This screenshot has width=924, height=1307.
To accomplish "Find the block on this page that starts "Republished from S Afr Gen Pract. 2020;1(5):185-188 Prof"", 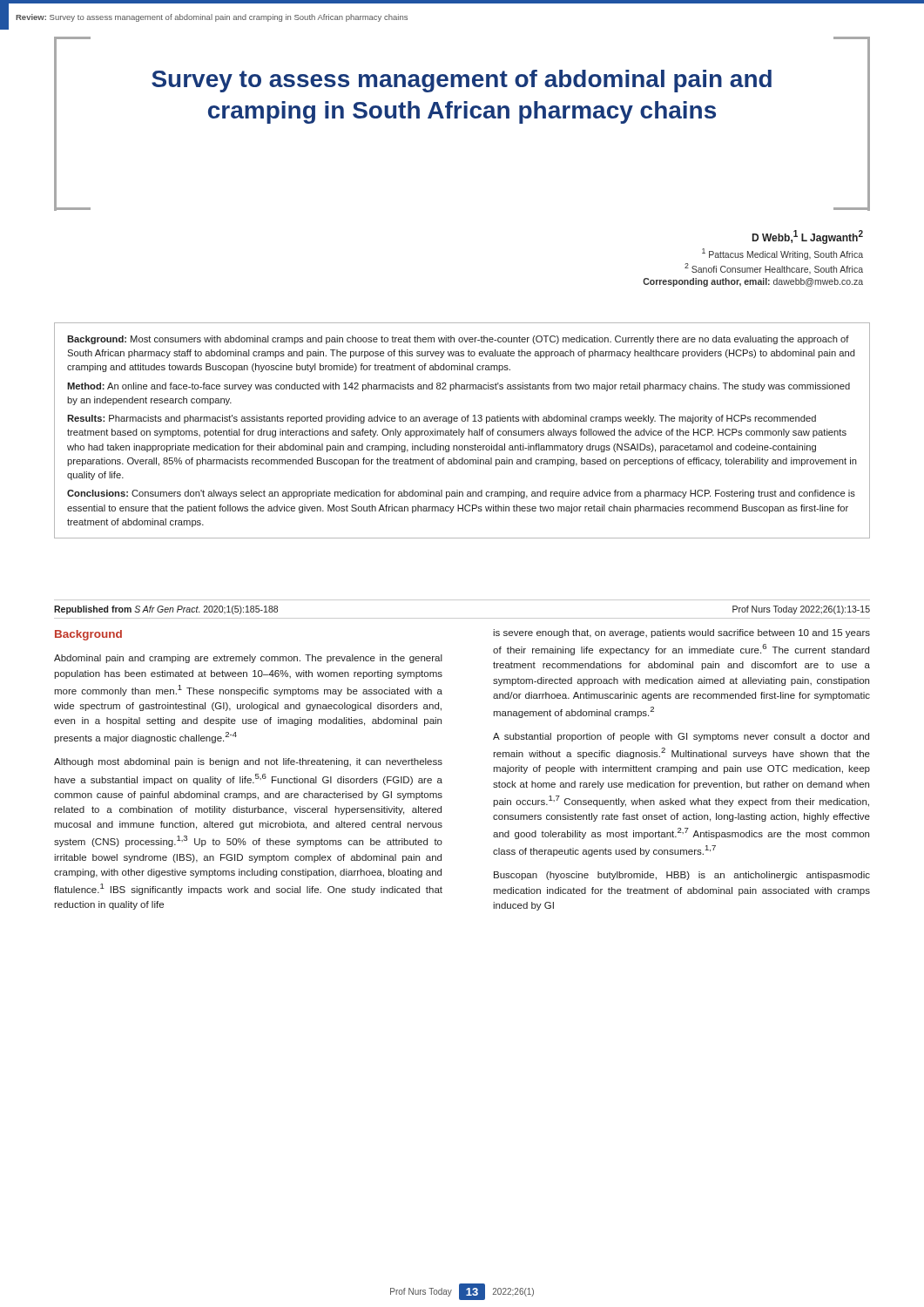I will [462, 609].
